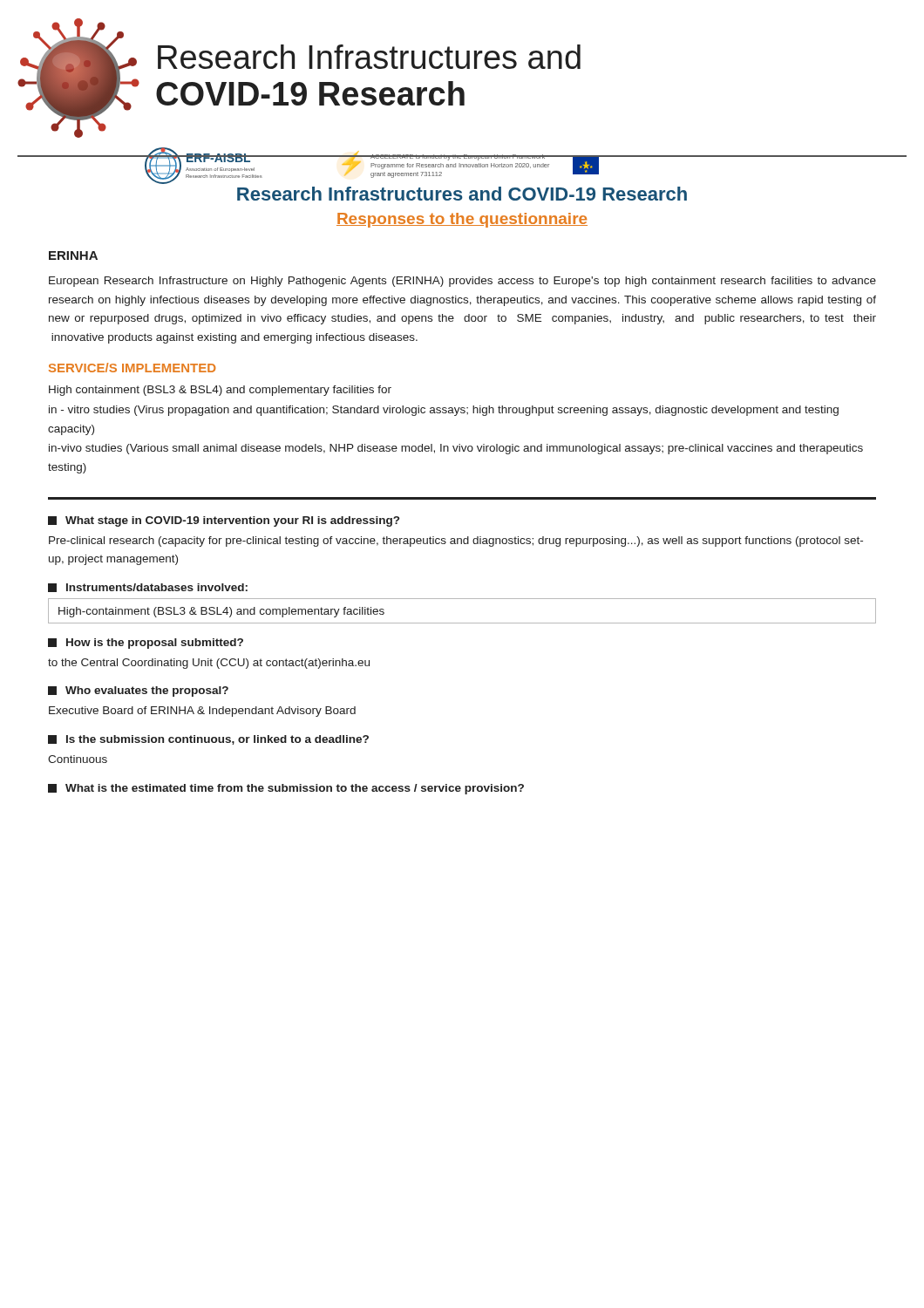Find the list item containing "What stage in COVID-19 intervention"
The height and width of the screenshot is (1308, 924).
click(462, 541)
